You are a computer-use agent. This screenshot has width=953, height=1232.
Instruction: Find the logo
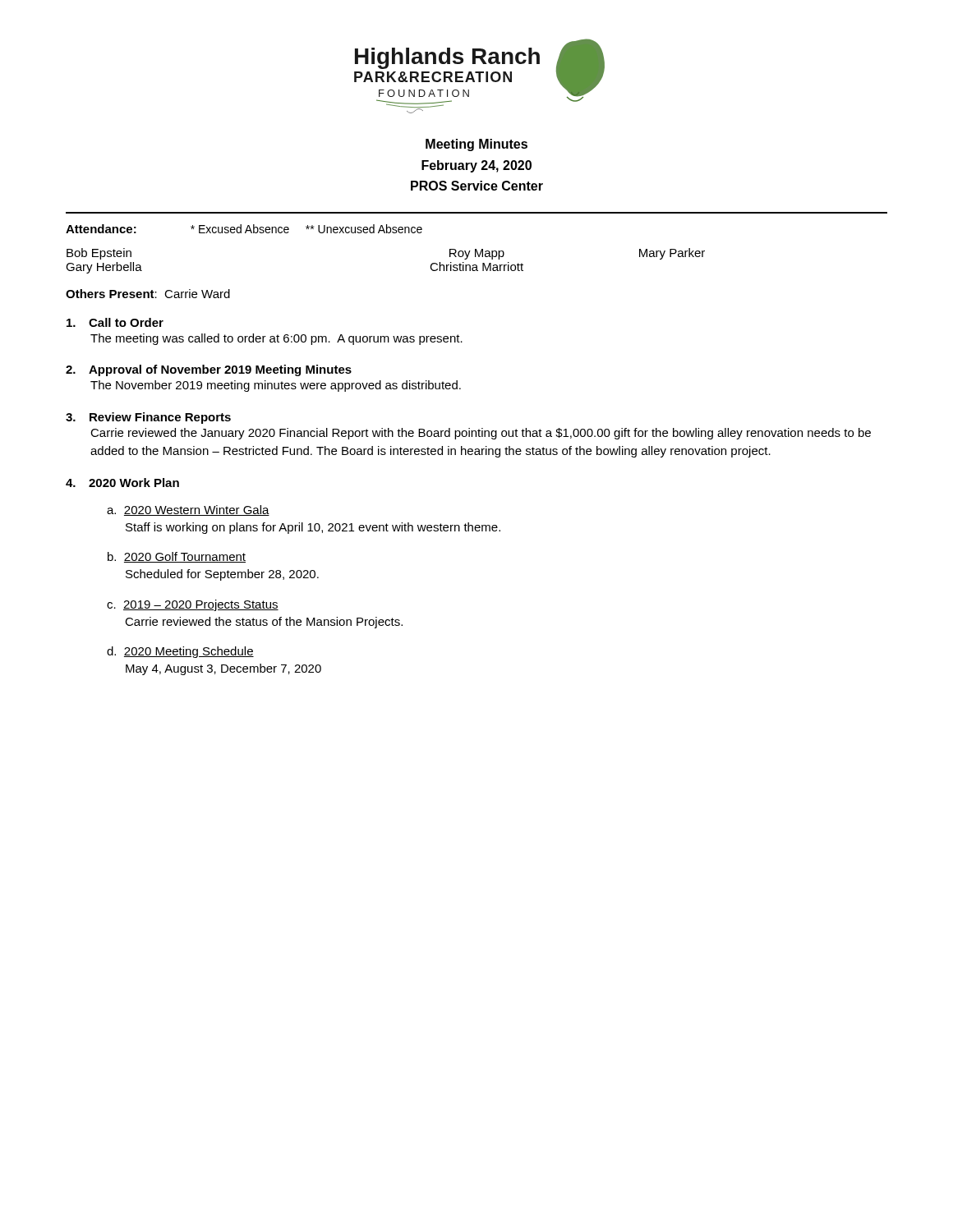click(476, 63)
